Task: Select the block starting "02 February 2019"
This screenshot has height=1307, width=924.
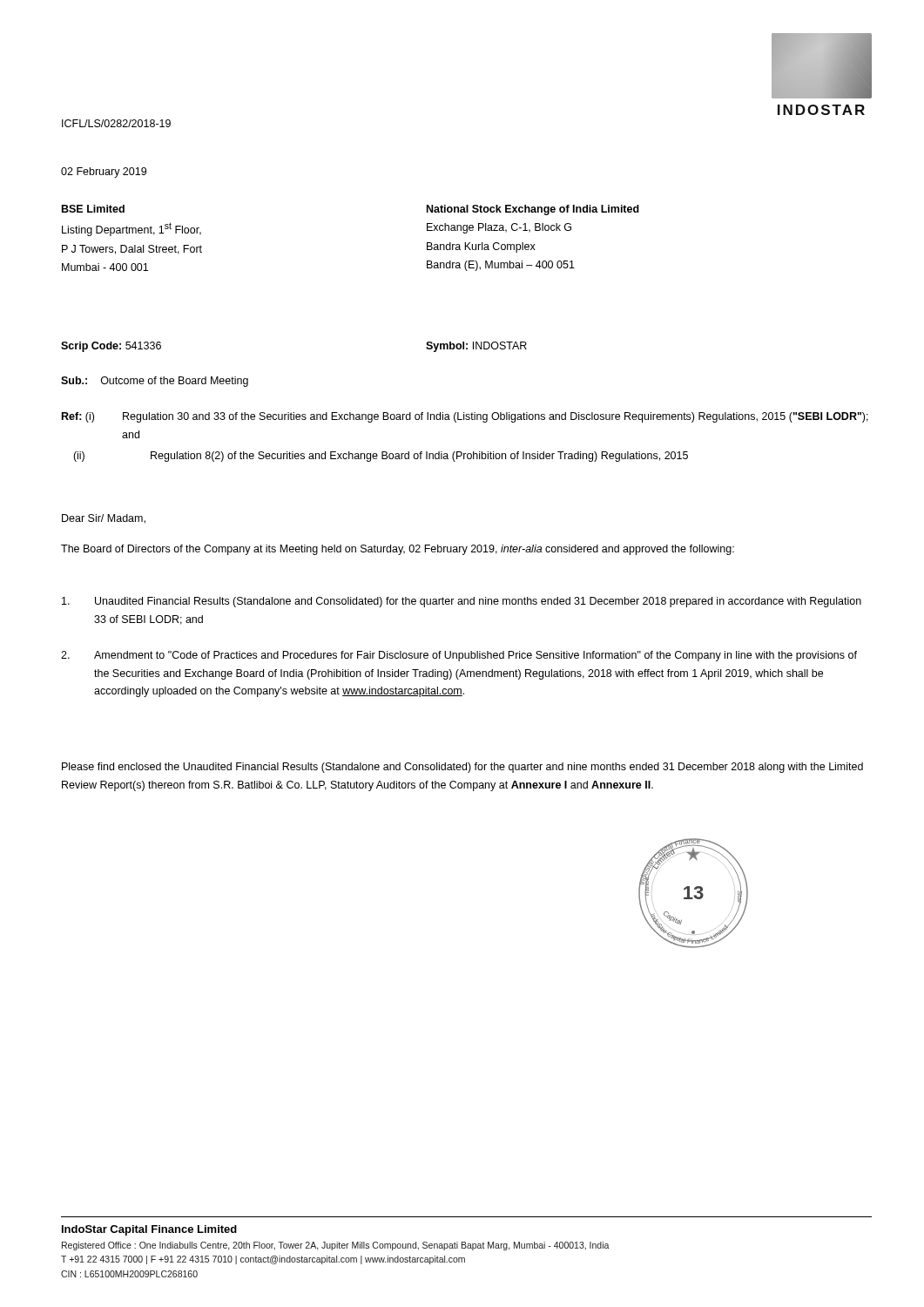Action: 104,172
